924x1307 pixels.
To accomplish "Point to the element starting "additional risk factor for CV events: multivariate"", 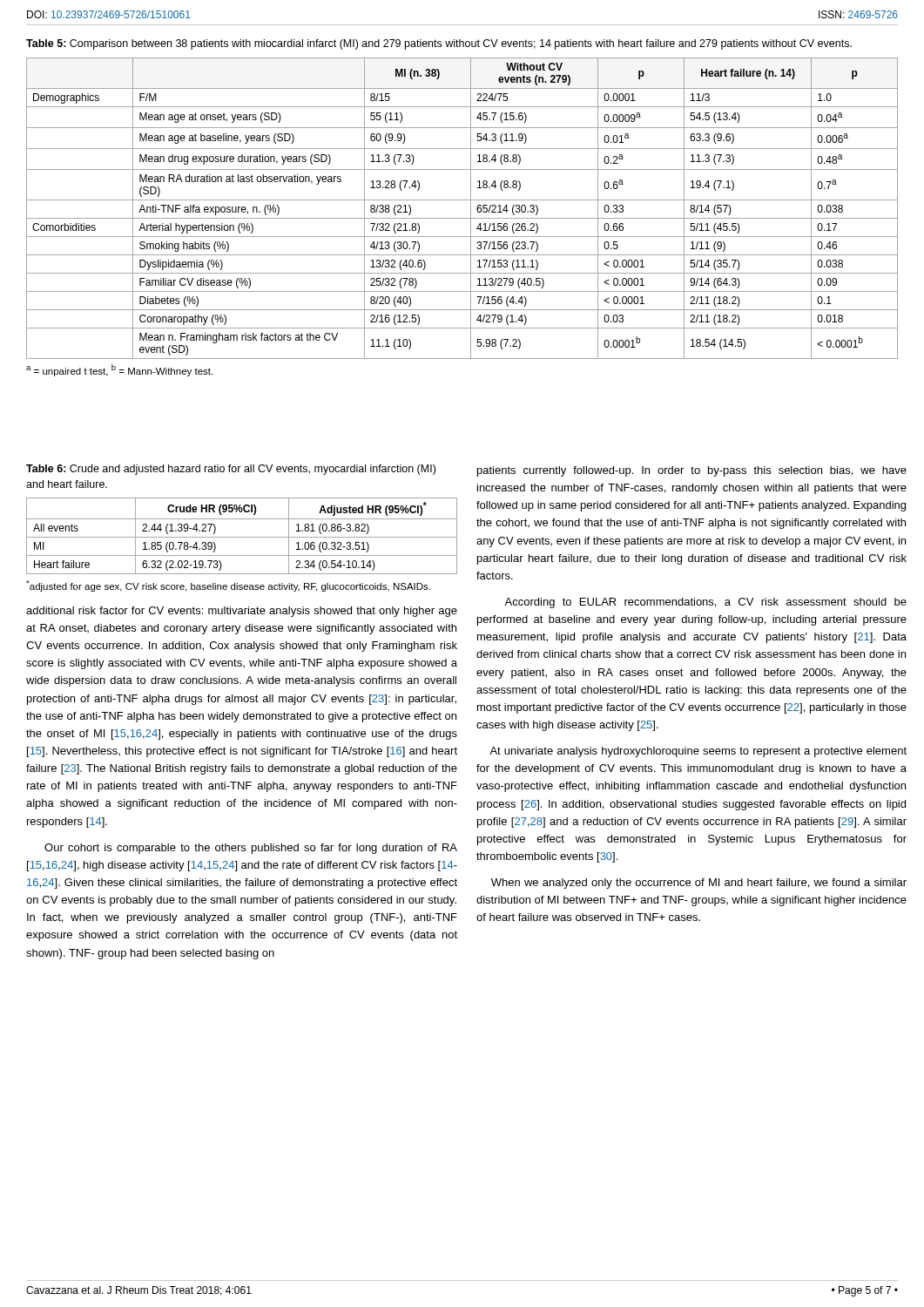I will tap(242, 716).
